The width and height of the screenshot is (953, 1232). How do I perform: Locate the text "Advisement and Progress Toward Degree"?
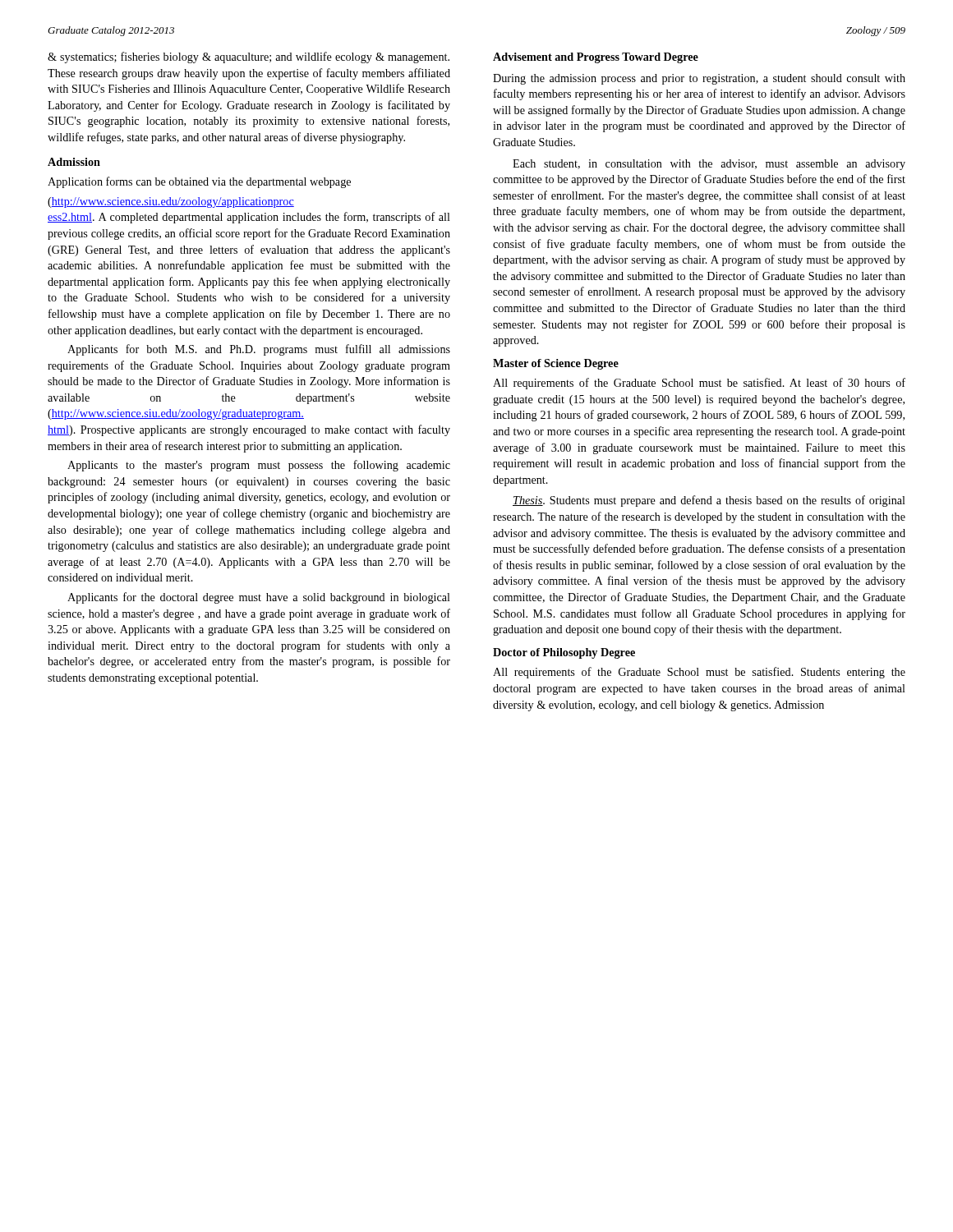click(x=596, y=57)
